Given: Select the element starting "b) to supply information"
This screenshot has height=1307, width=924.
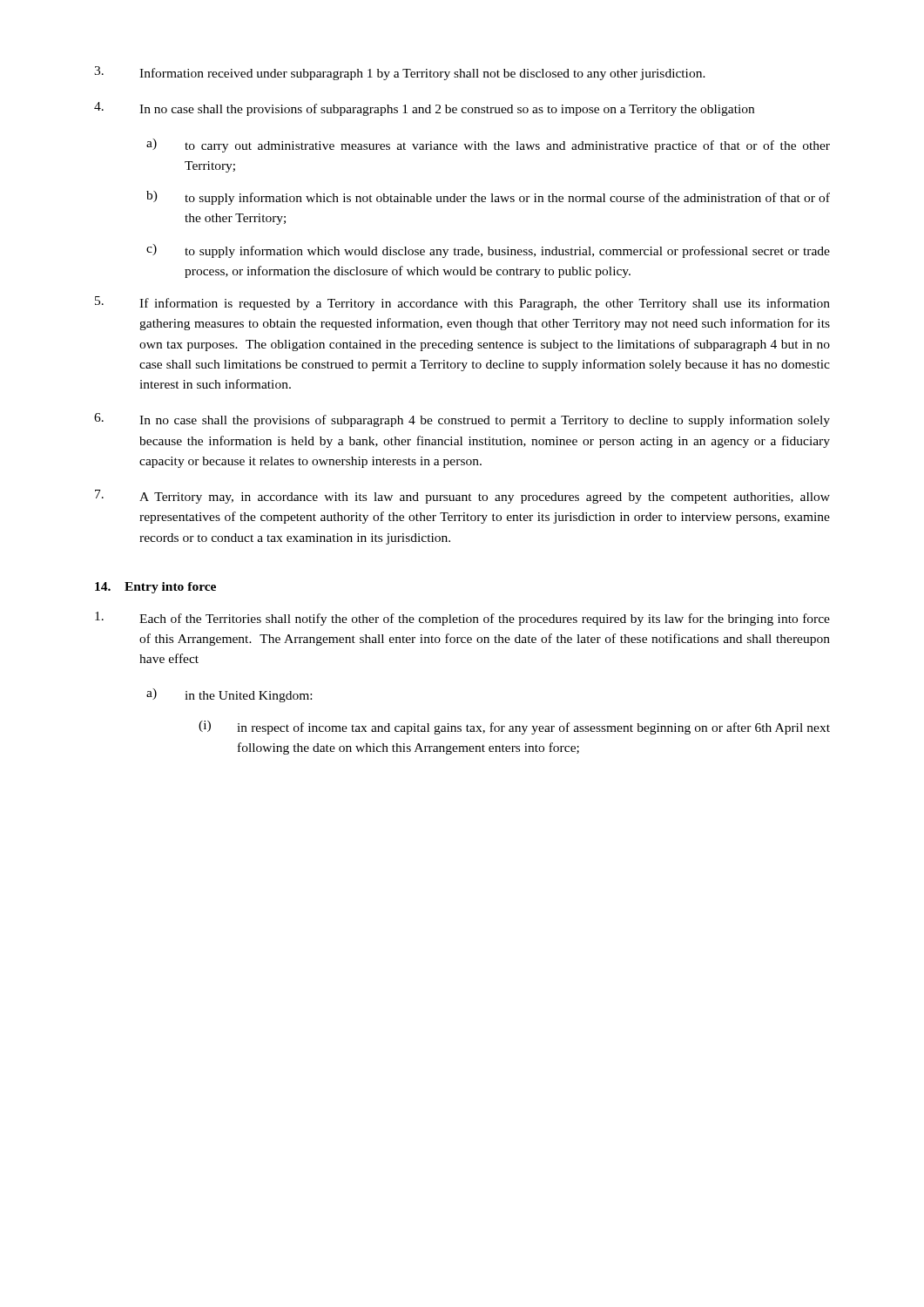Looking at the screenshot, I should [x=488, y=208].
